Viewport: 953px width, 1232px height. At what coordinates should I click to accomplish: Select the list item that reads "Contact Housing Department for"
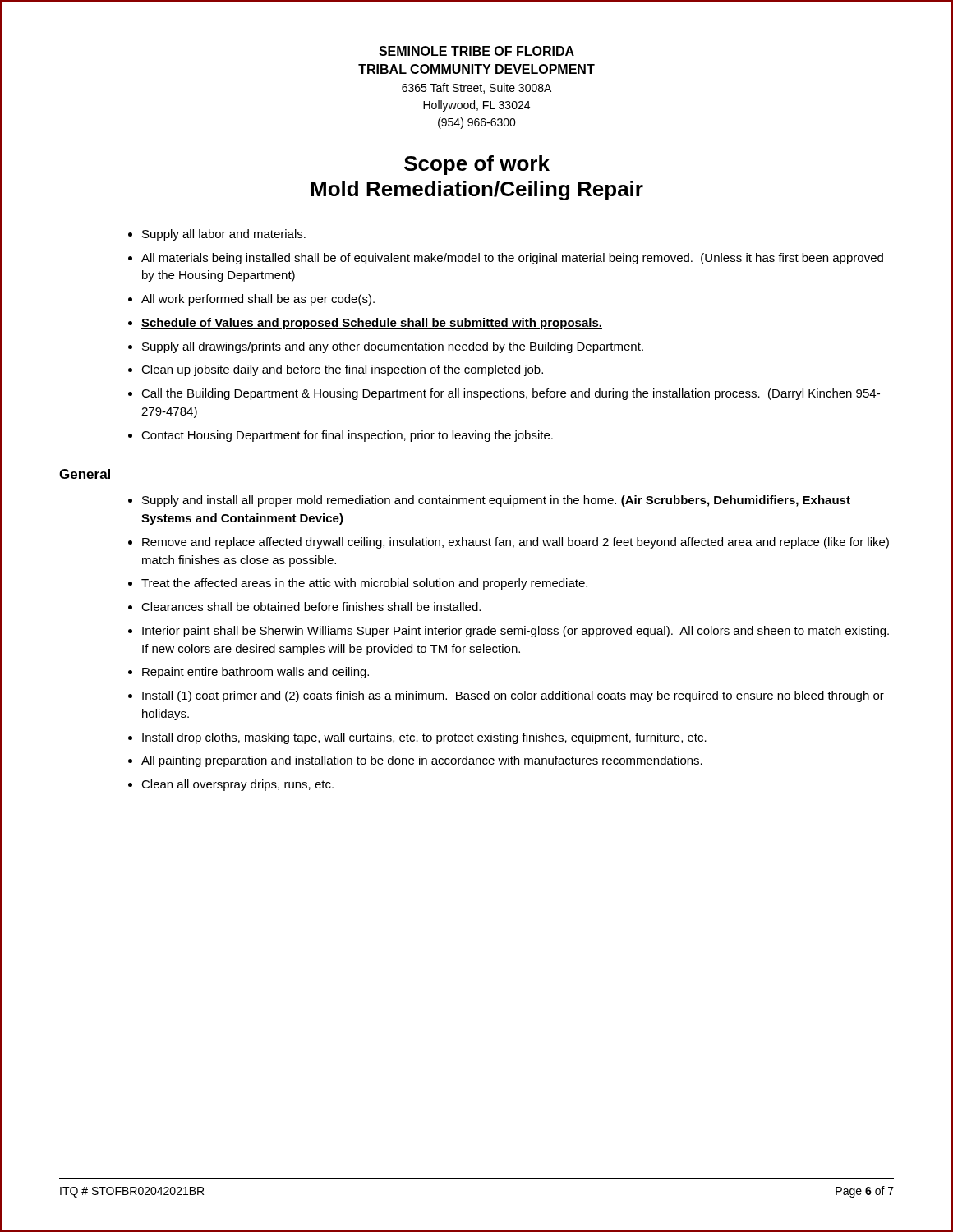[x=348, y=435]
